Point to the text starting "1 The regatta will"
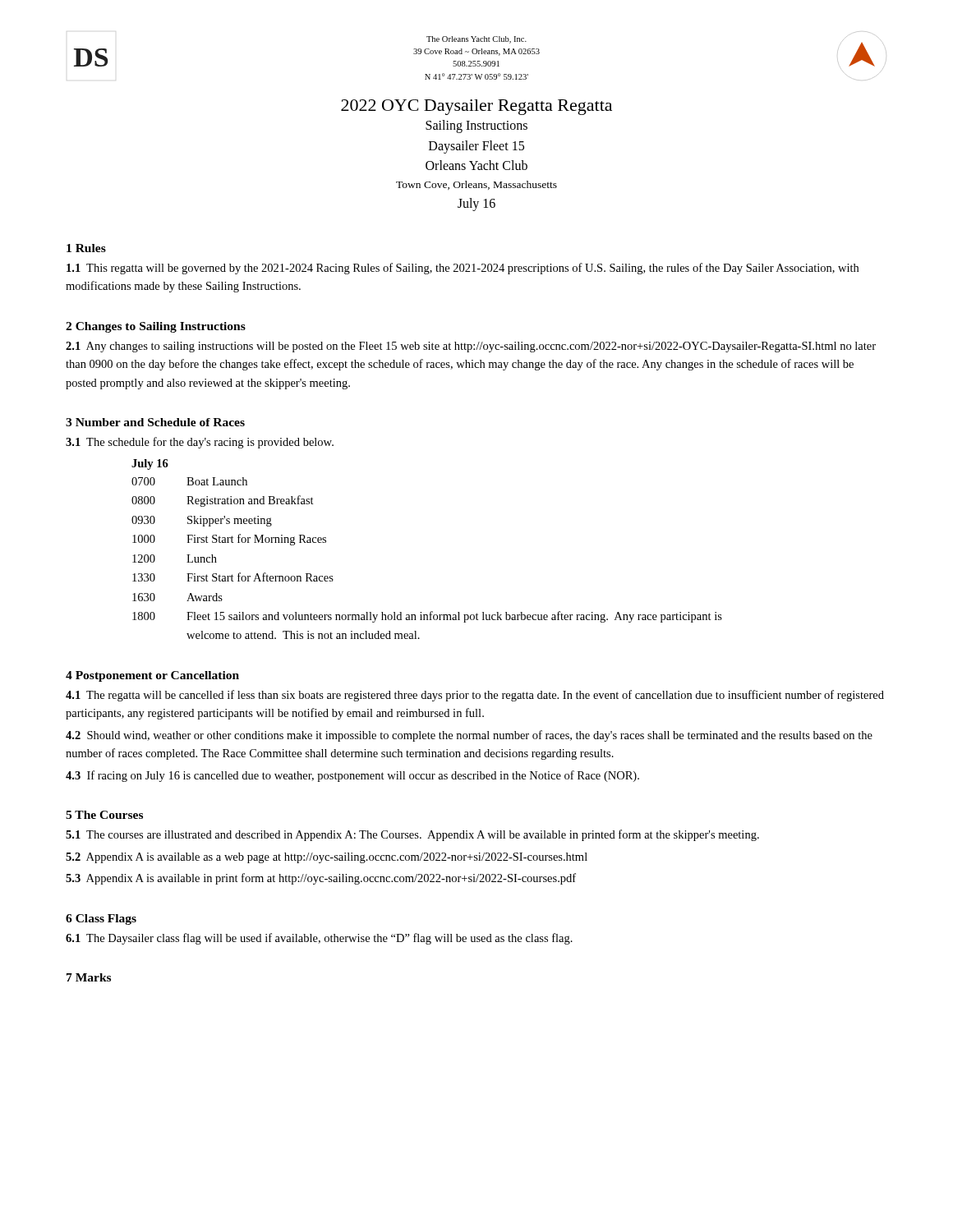This screenshot has height=1232, width=953. tap(475, 704)
